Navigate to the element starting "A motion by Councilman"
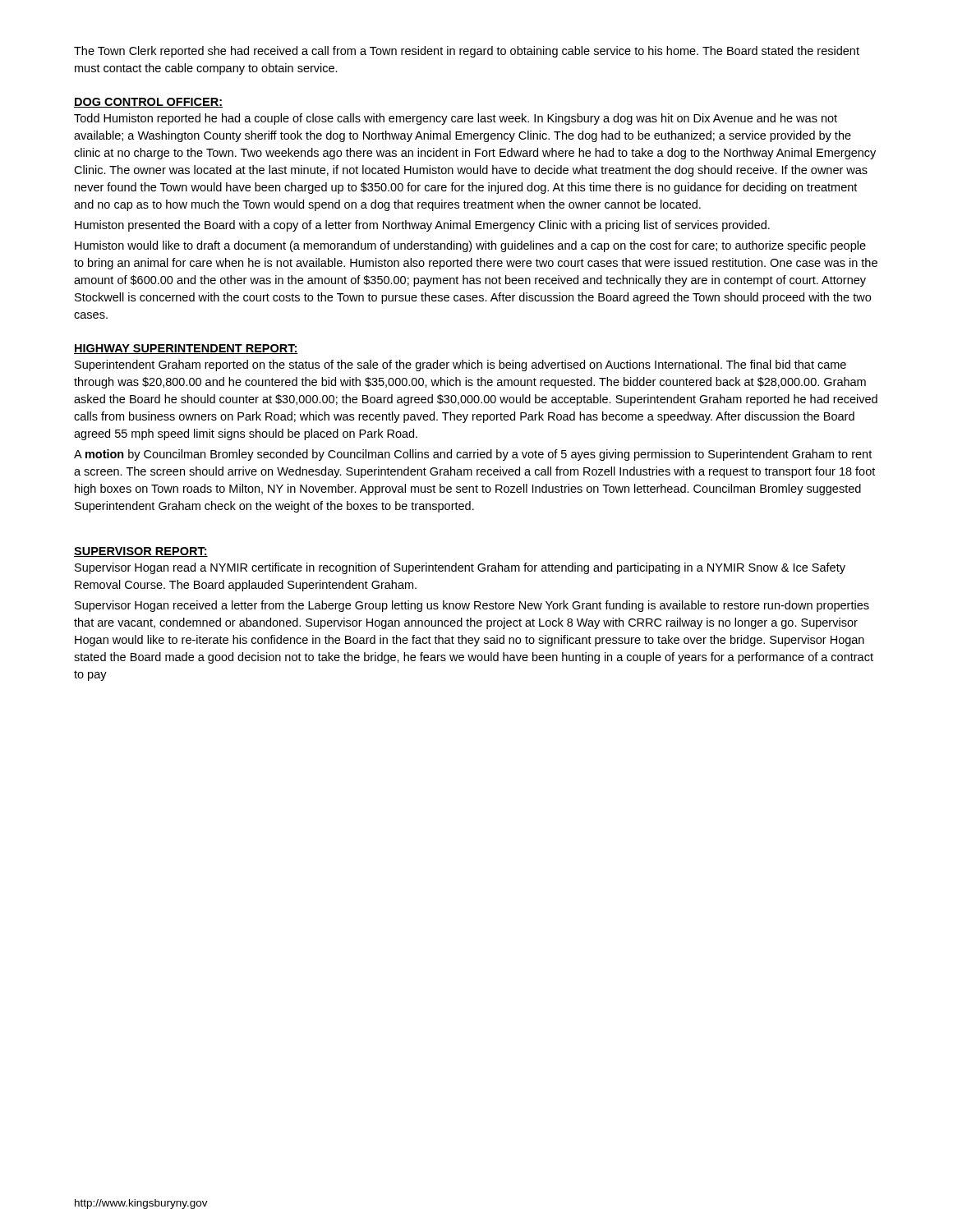 click(475, 480)
